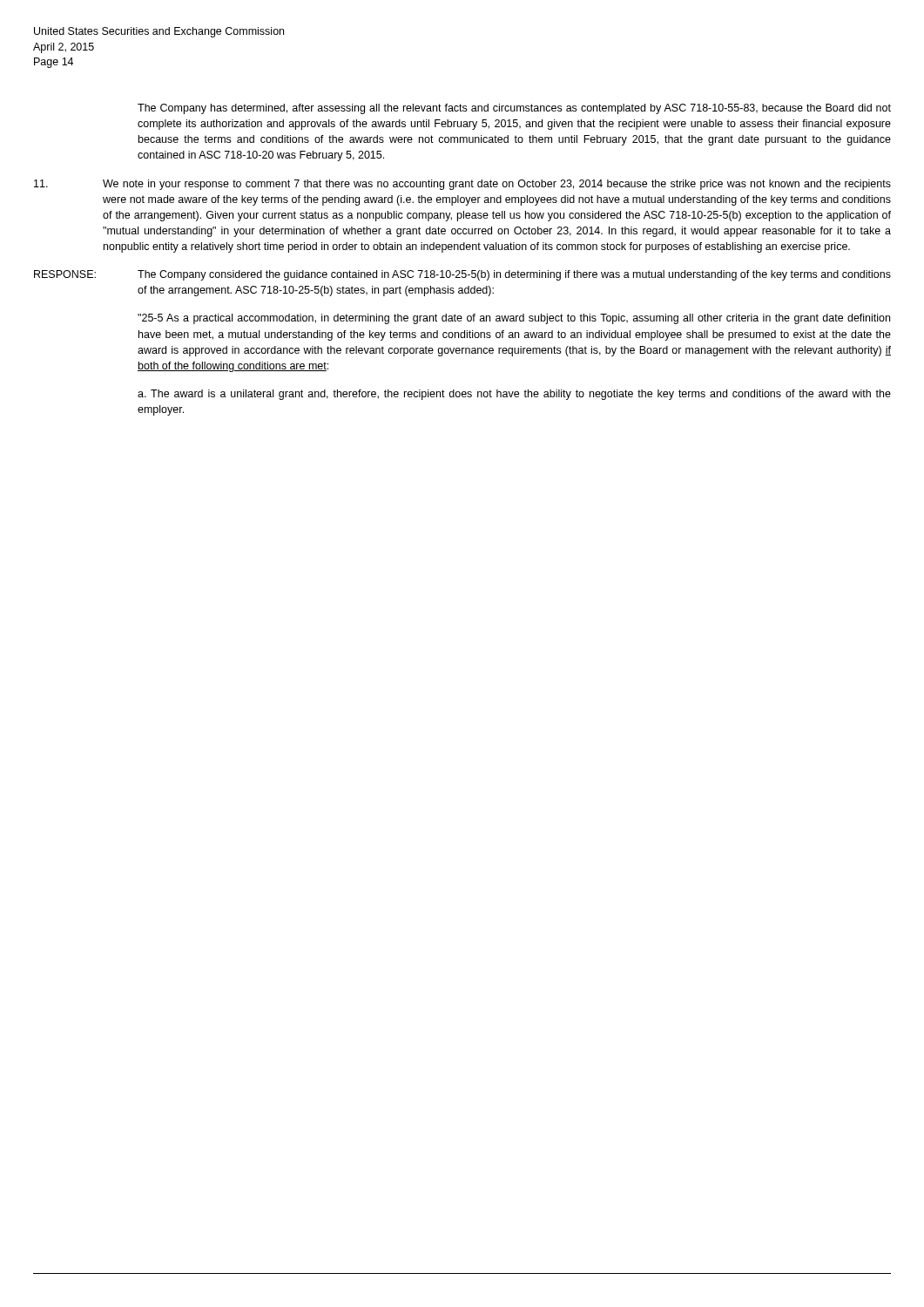Find the text block with the text "The Company has determined,"
Screen dimensions: 1307x924
click(514, 132)
